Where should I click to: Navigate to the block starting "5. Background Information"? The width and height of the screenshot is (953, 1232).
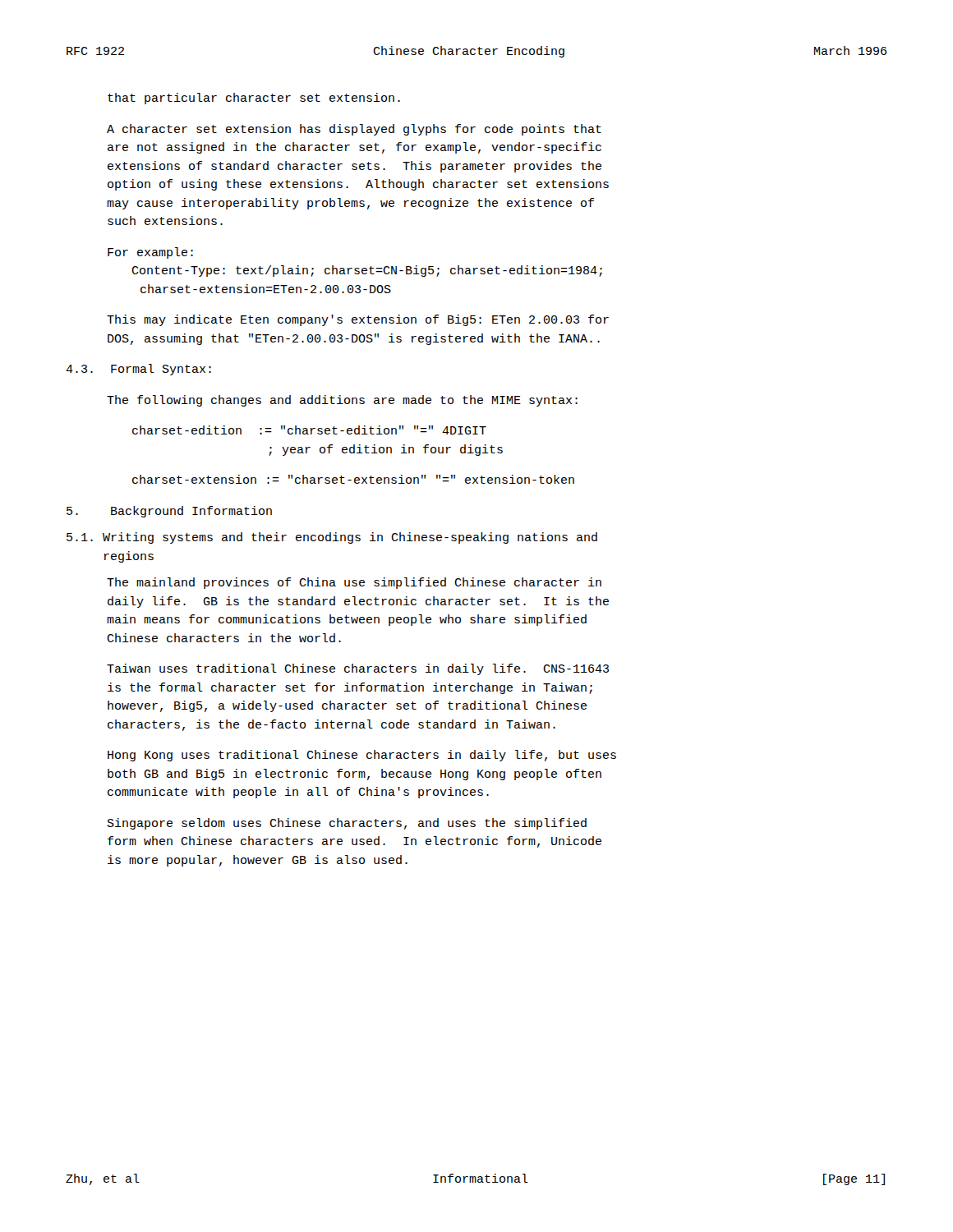point(169,512)
